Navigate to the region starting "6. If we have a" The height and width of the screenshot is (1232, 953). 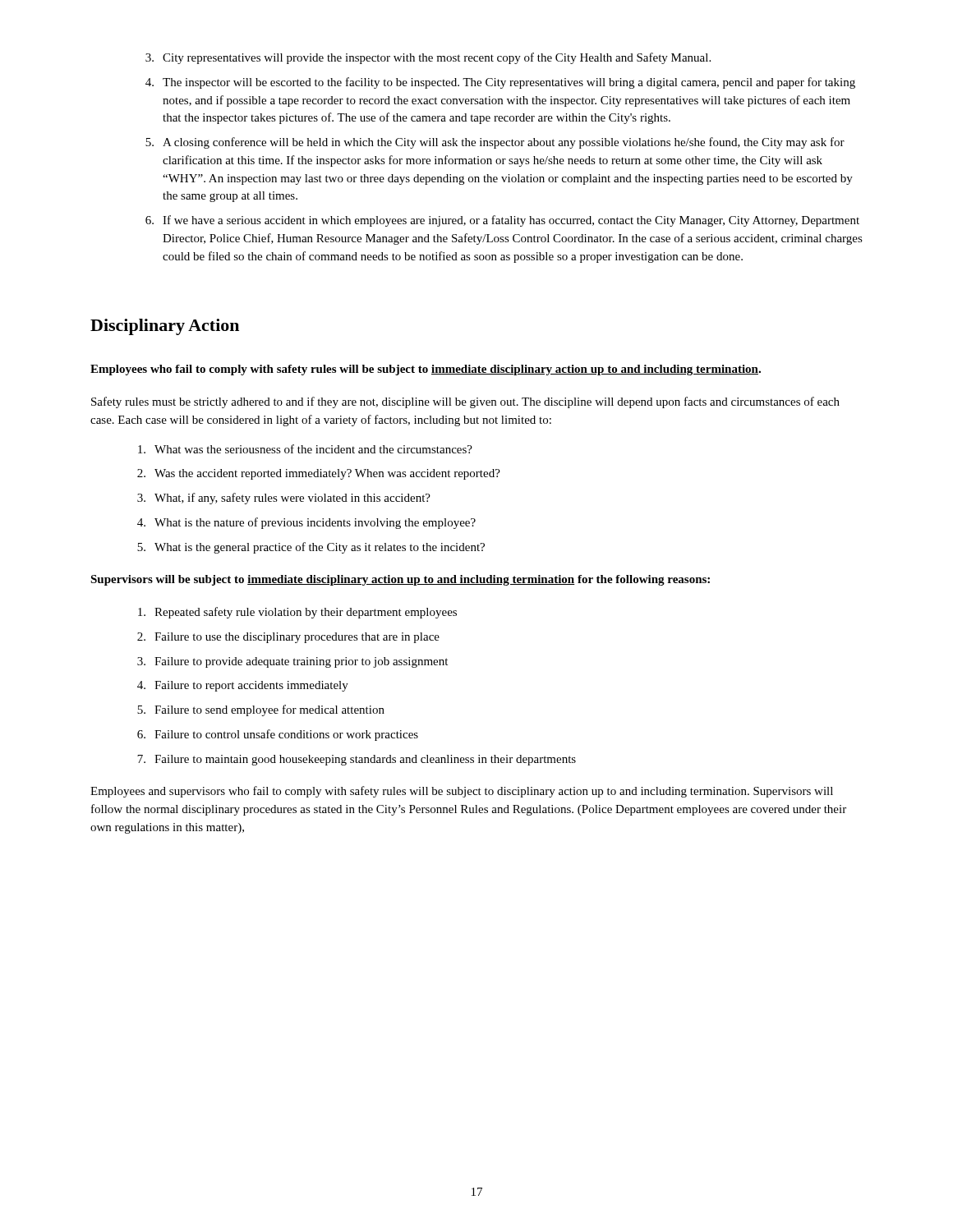(493, 239)
